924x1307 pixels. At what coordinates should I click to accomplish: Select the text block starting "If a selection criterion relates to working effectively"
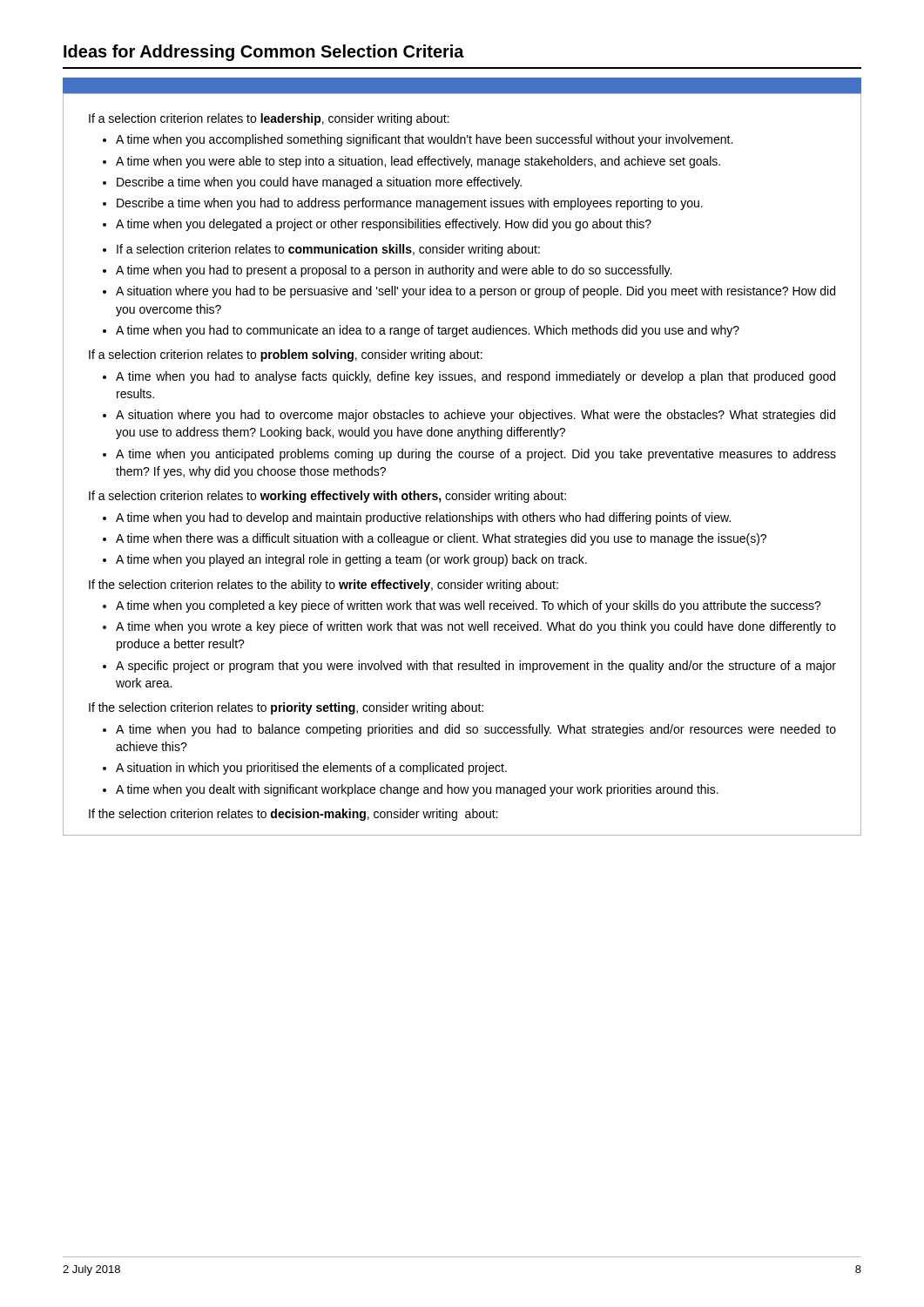(x=328, y=496)
